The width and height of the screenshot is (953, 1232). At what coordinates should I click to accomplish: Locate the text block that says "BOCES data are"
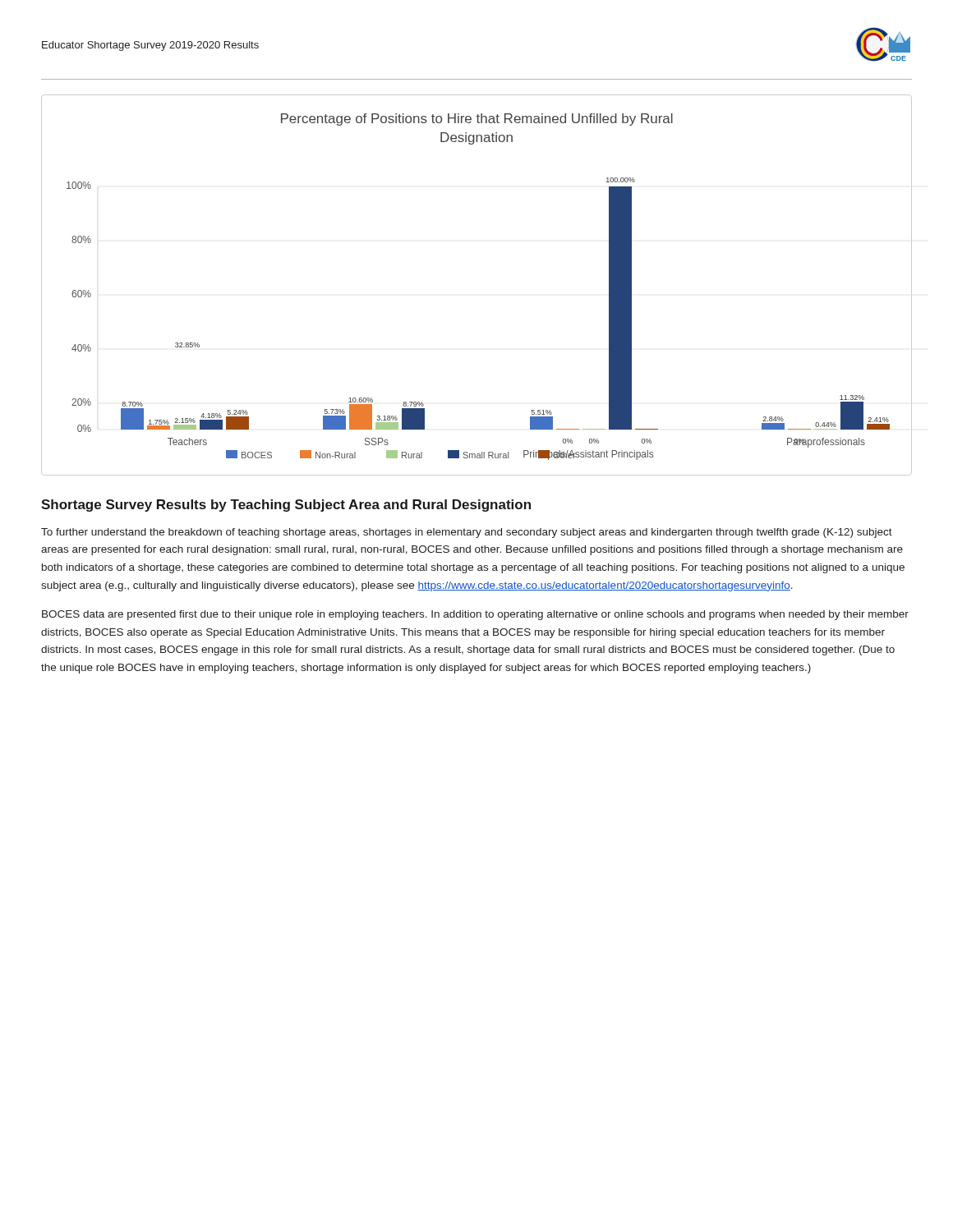tap(475, 641)
